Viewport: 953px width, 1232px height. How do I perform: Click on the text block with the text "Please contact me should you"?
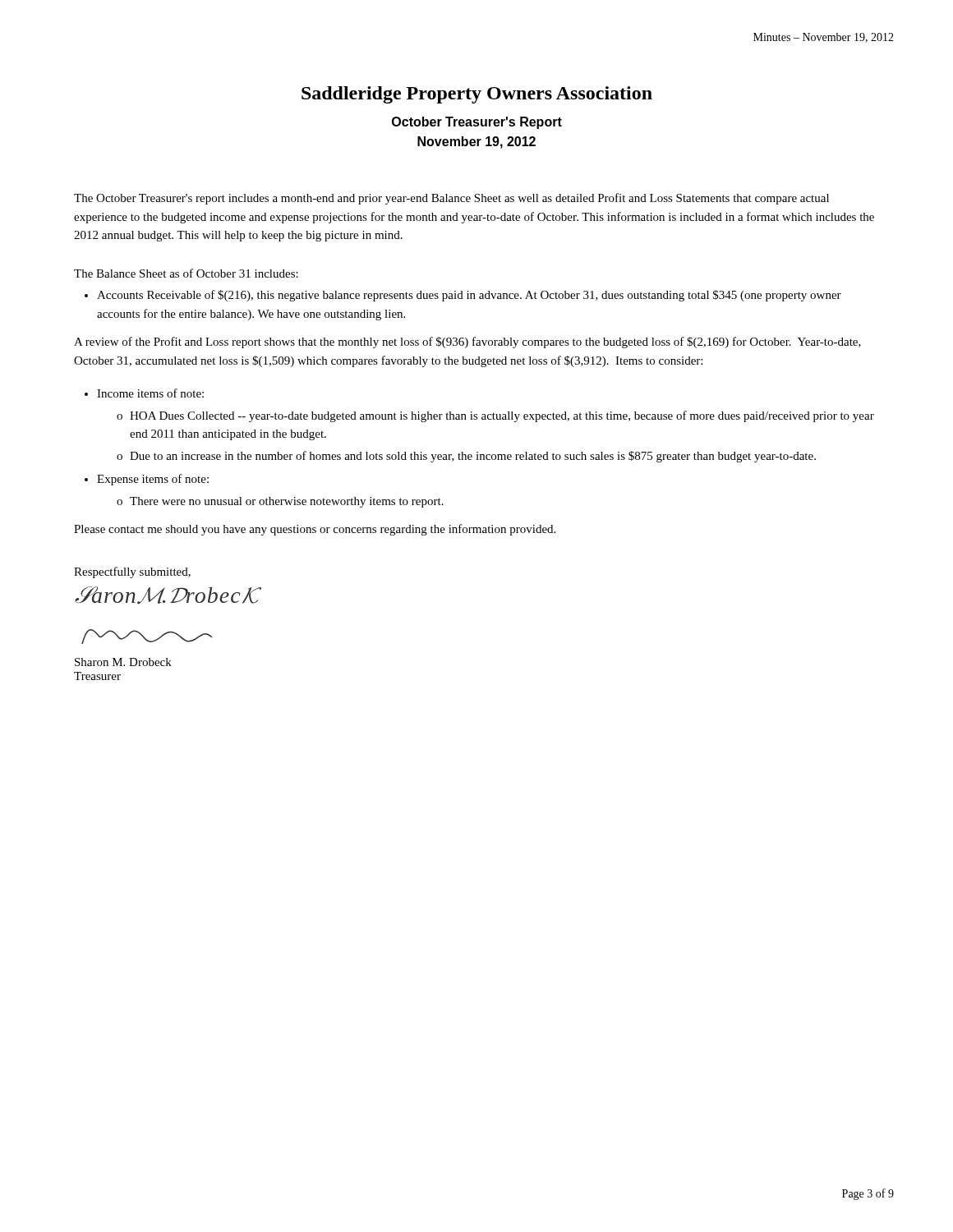pos(315,529)
